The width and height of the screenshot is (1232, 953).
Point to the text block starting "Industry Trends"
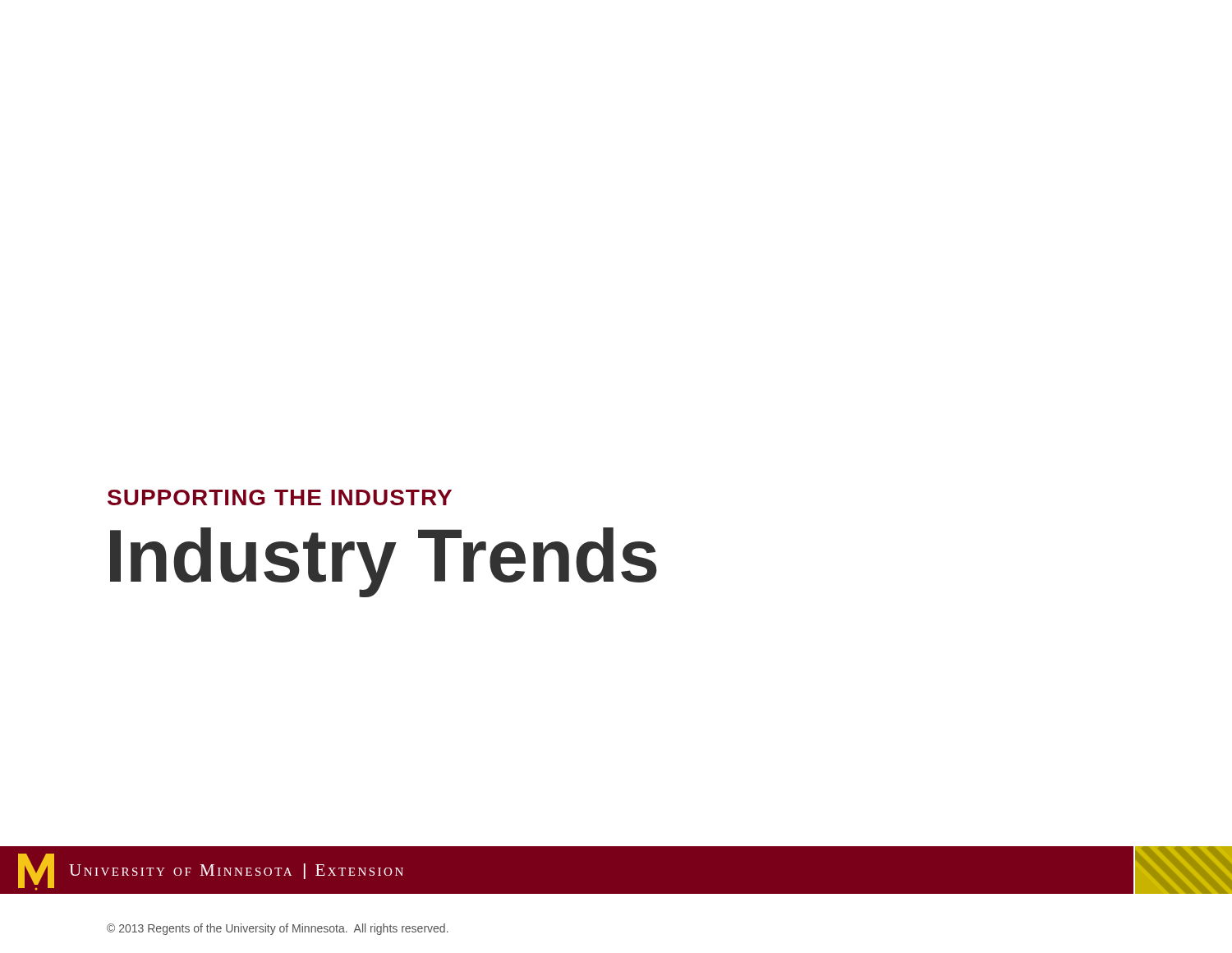click(x=382, y=556)
